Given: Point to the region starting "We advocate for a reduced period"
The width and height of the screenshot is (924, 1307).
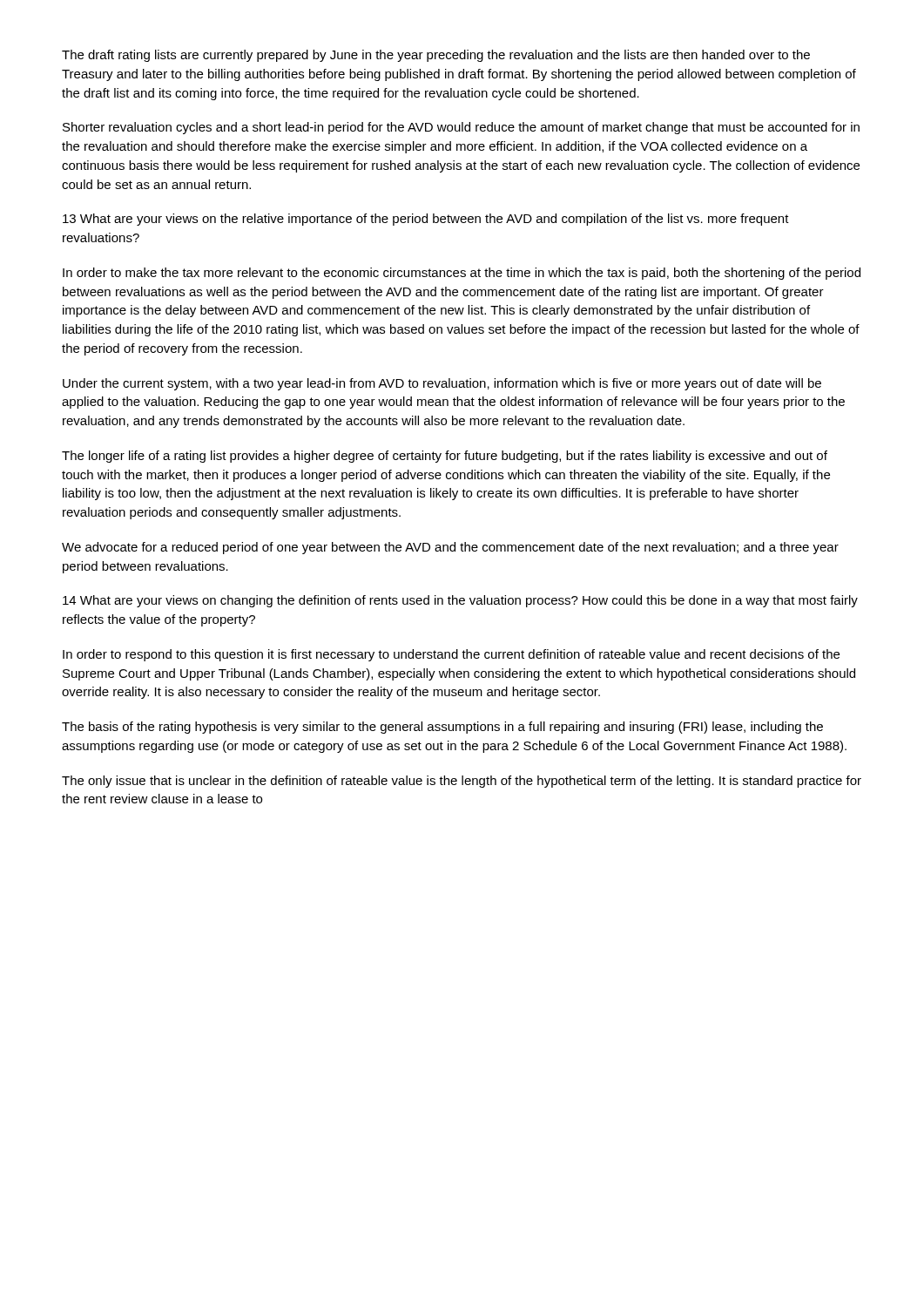Looking at the screenshot, I should click(x=450, y=556).
